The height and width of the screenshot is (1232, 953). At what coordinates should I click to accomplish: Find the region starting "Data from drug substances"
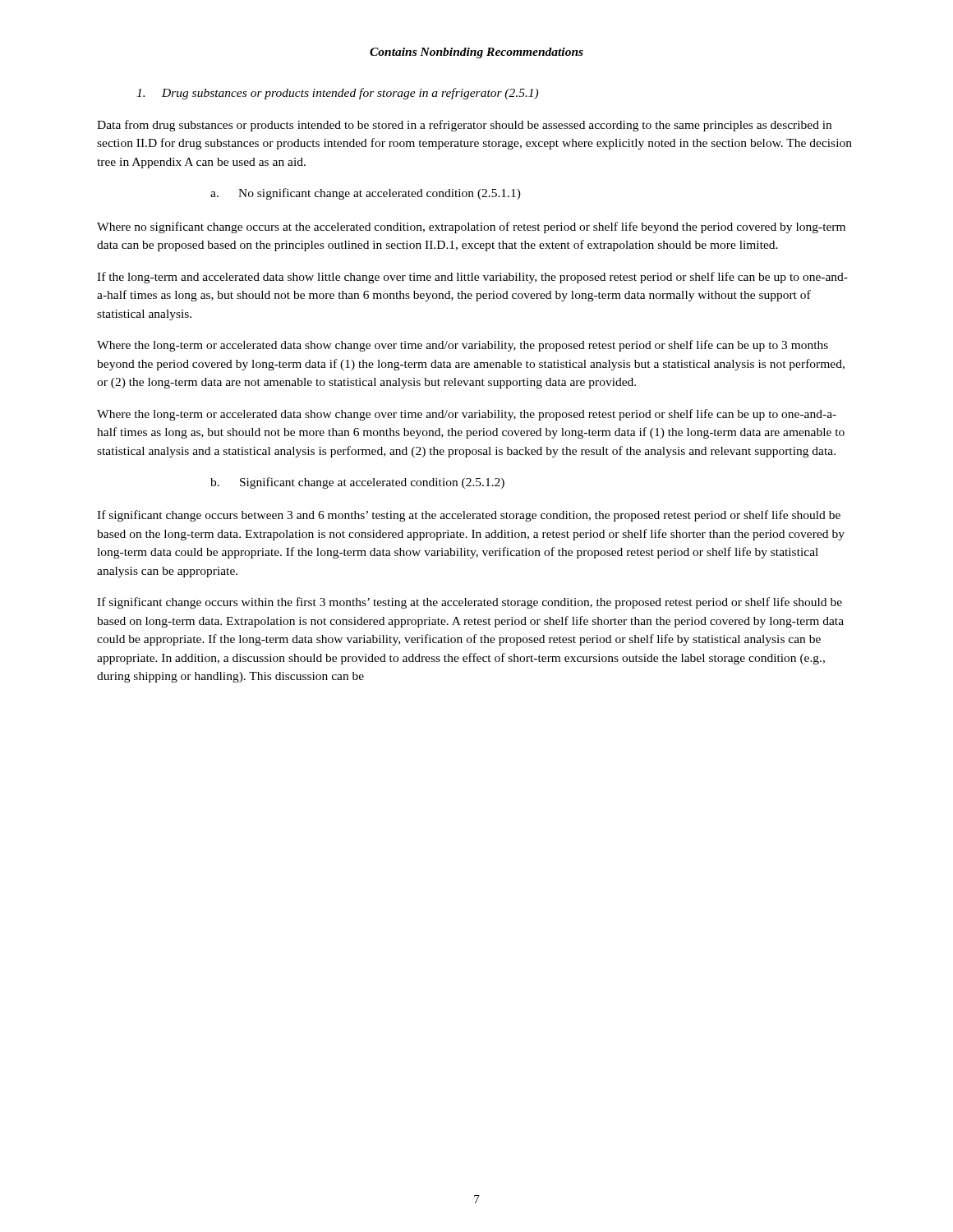(x=474, y=143)
